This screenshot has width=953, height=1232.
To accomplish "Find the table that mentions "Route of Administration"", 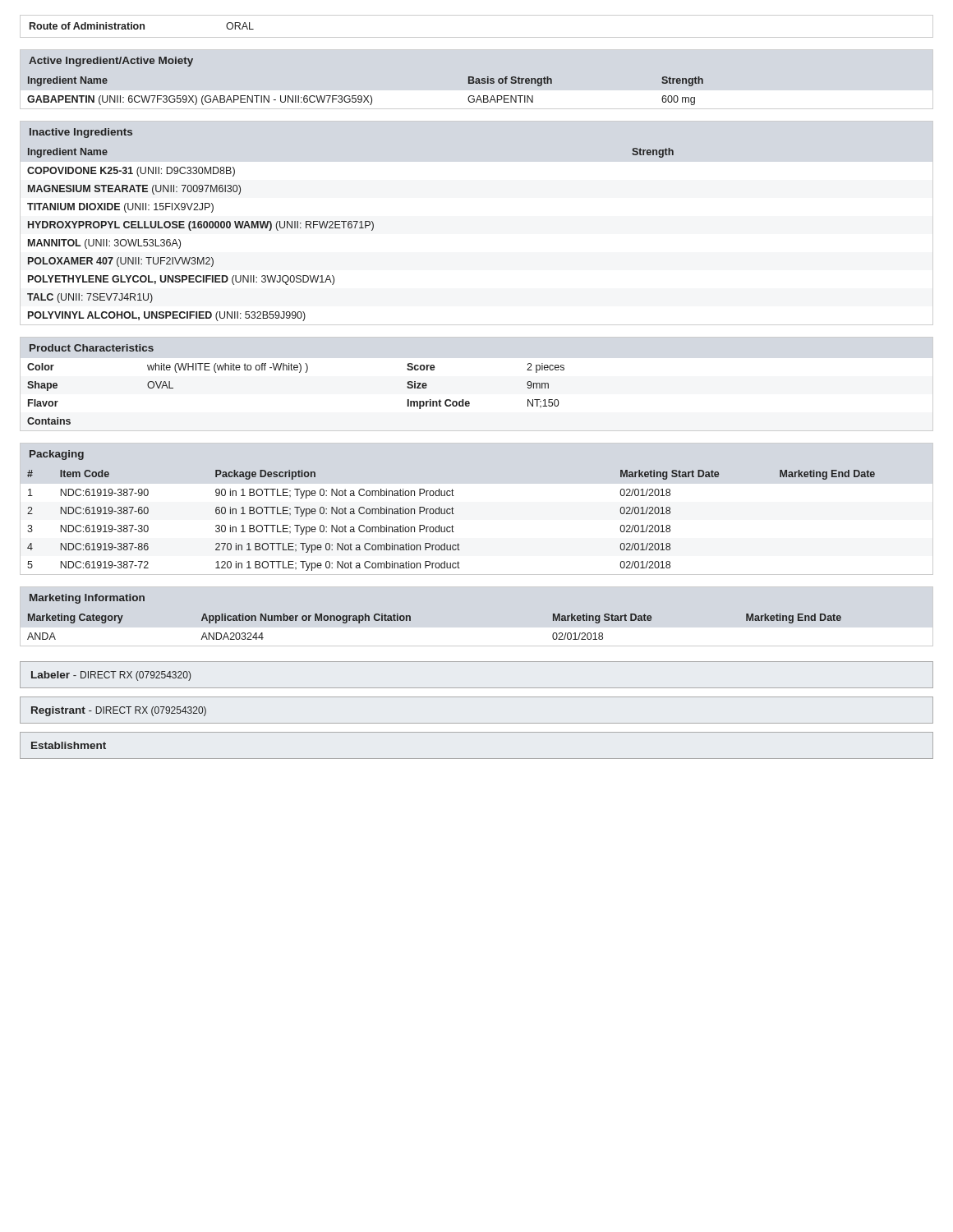I will point(476,26).
